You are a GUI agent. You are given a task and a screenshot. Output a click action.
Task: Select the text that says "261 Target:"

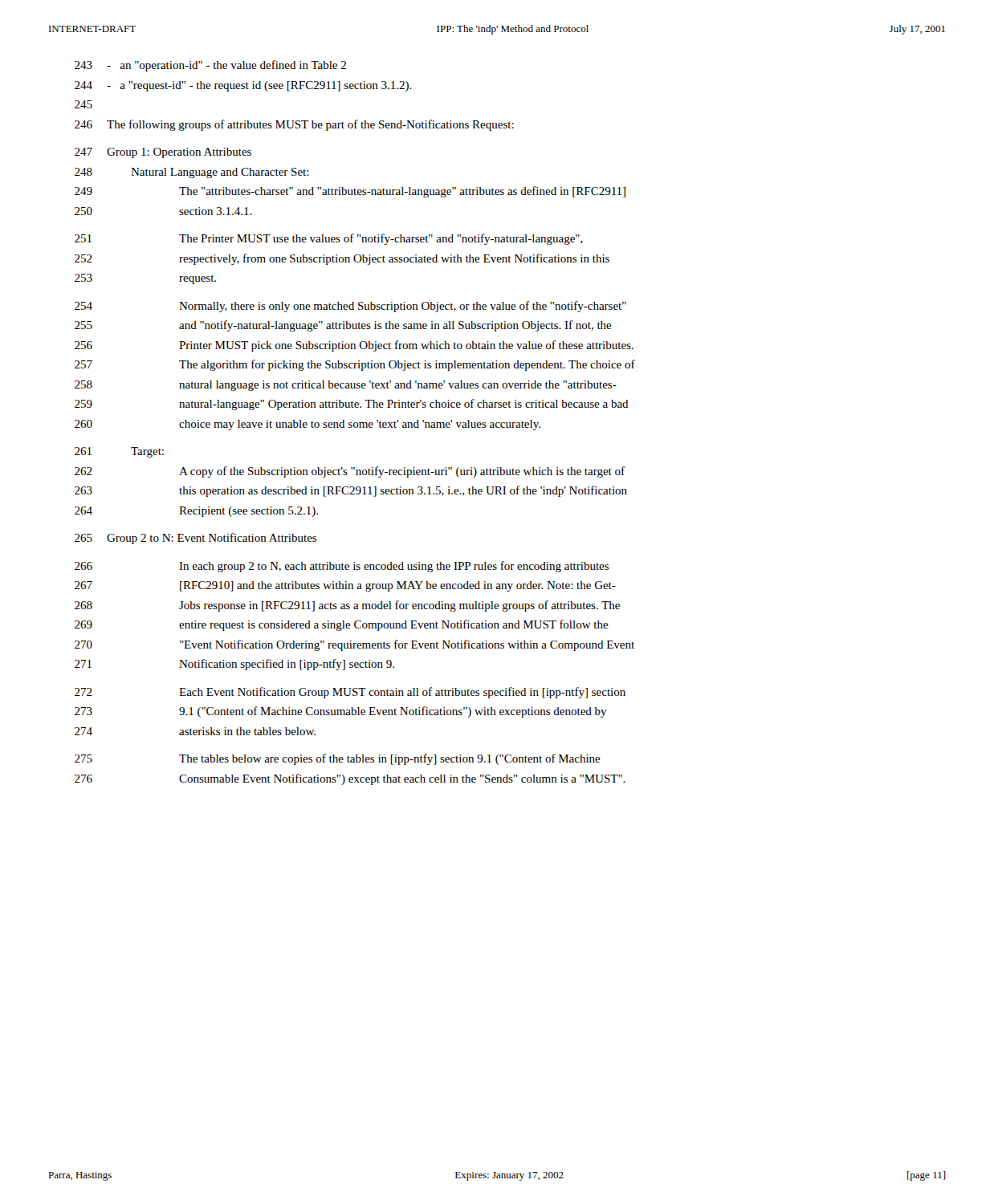(x=145, y=452)
